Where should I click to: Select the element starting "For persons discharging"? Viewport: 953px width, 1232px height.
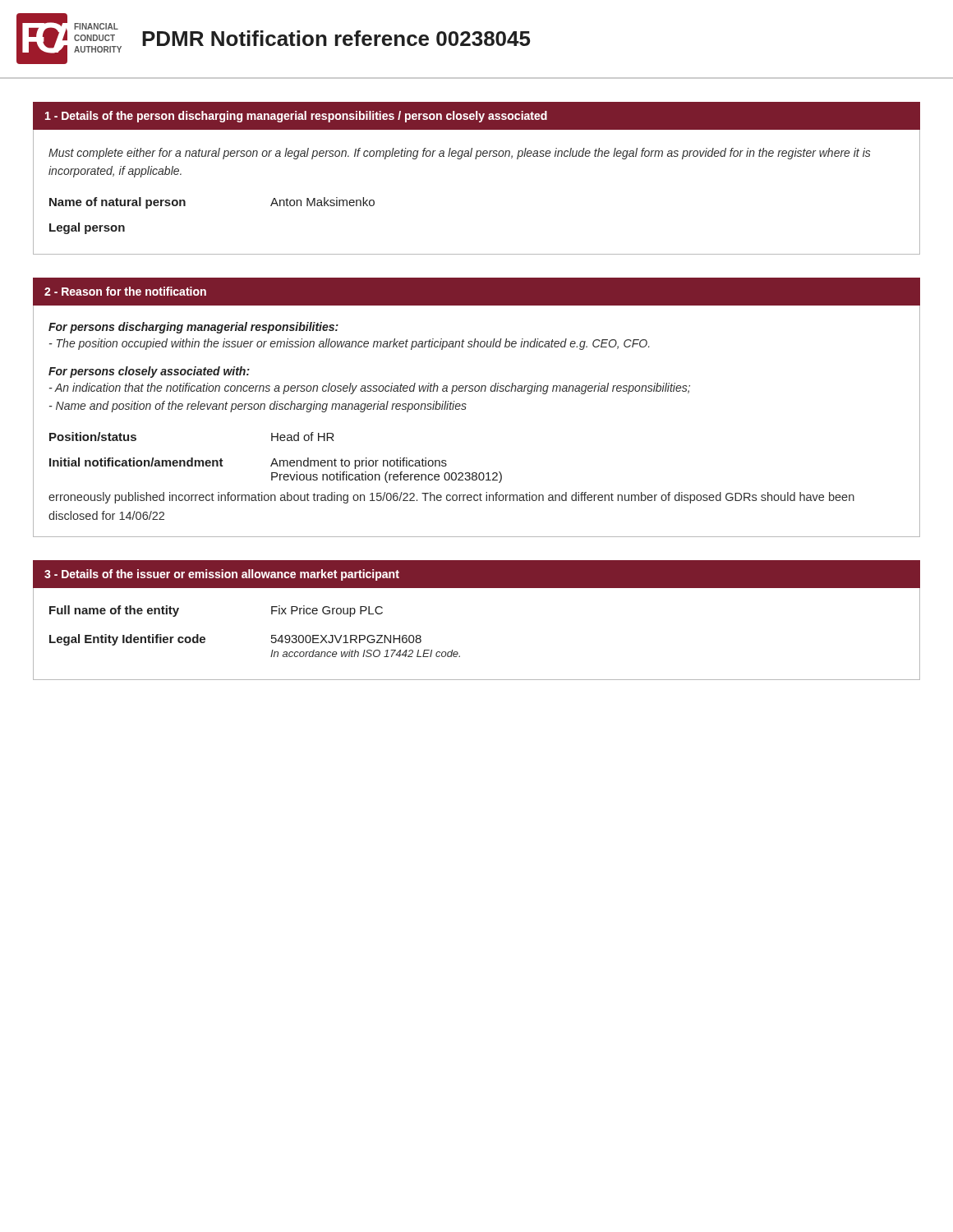(476, 337)
